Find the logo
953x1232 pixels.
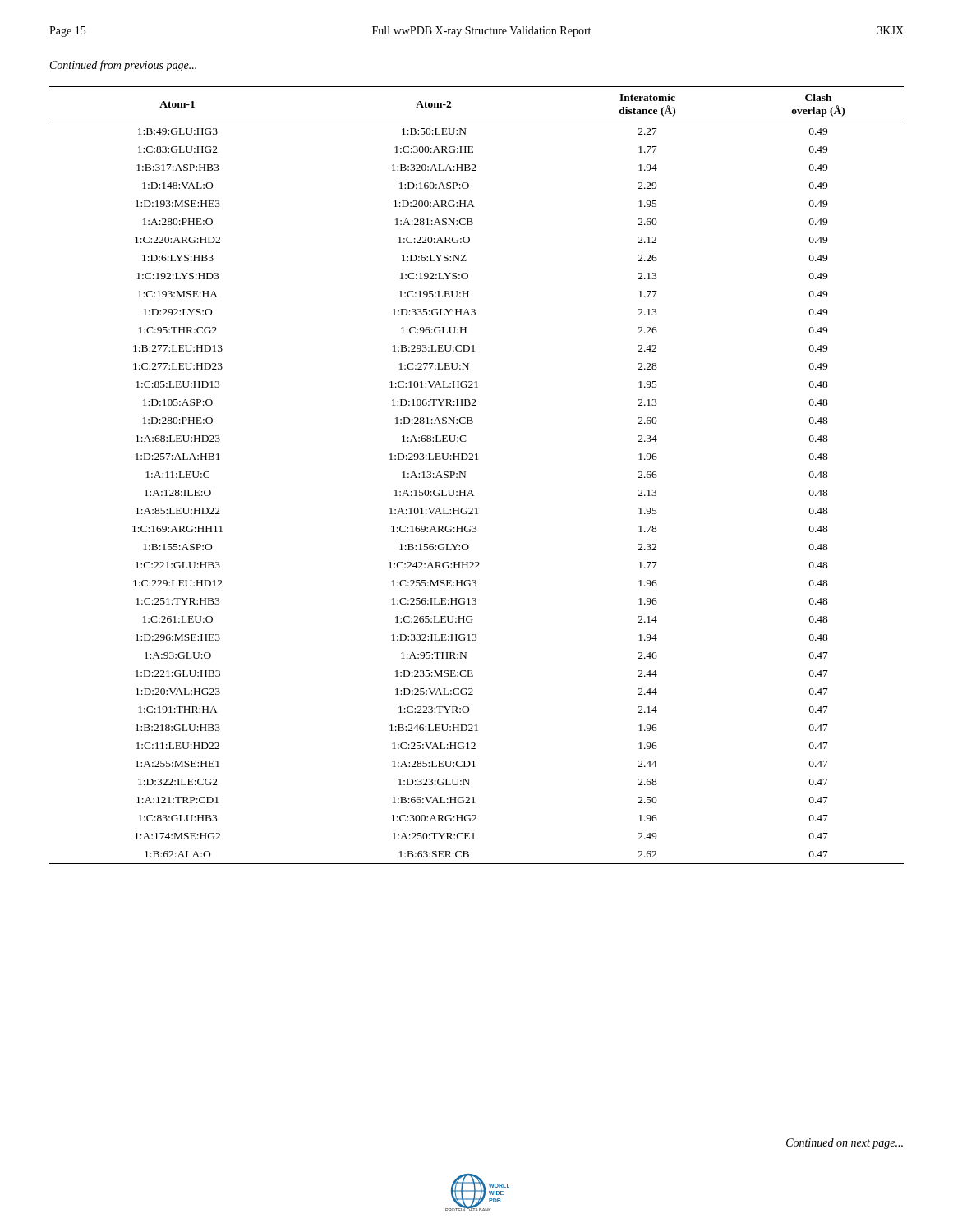476,1191
